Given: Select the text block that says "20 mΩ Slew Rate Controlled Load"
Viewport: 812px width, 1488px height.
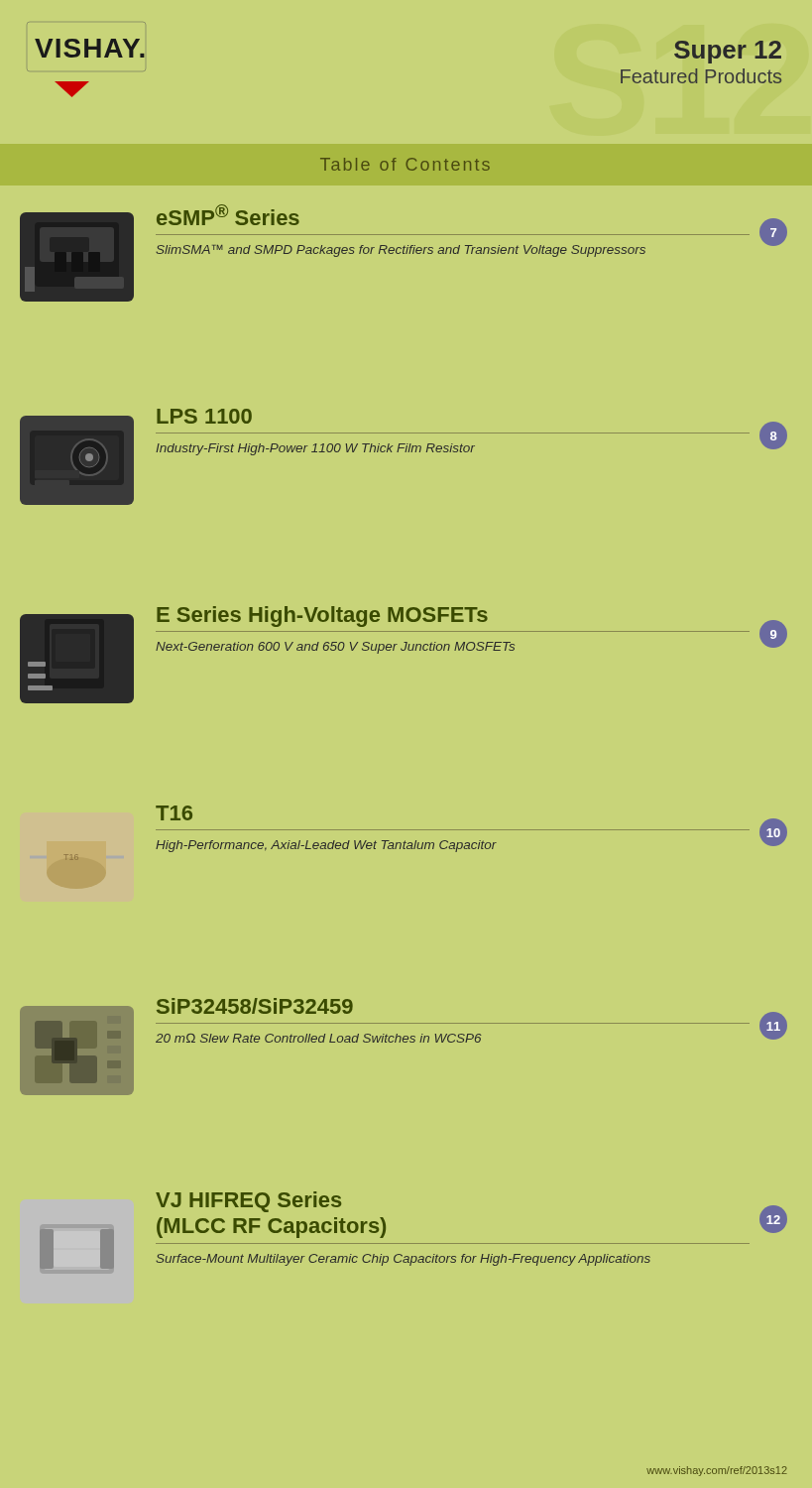Looking at the screenshot, I should tap(319, 1038).
